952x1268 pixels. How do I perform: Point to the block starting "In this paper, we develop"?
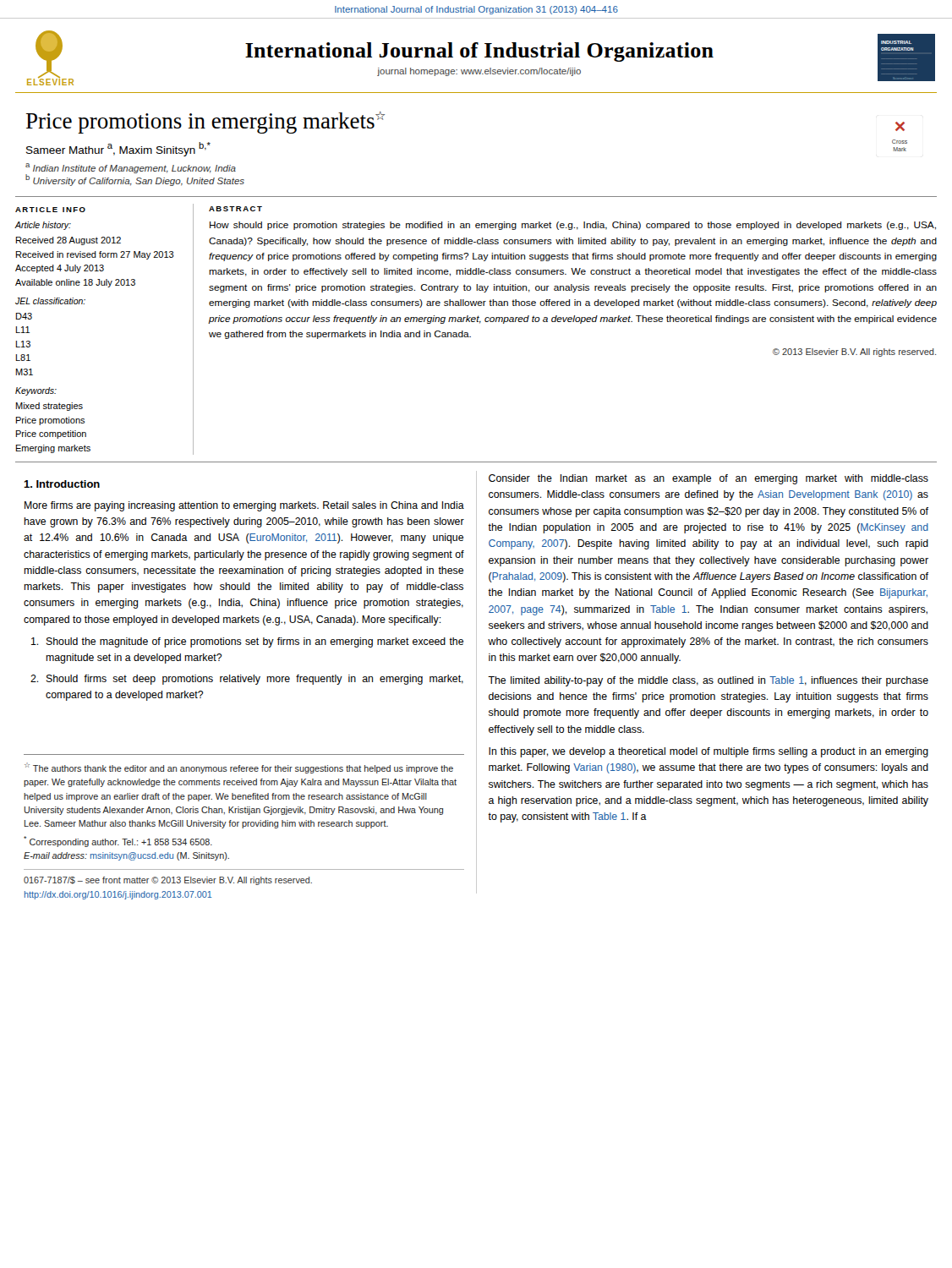click(x=708, y=784)
